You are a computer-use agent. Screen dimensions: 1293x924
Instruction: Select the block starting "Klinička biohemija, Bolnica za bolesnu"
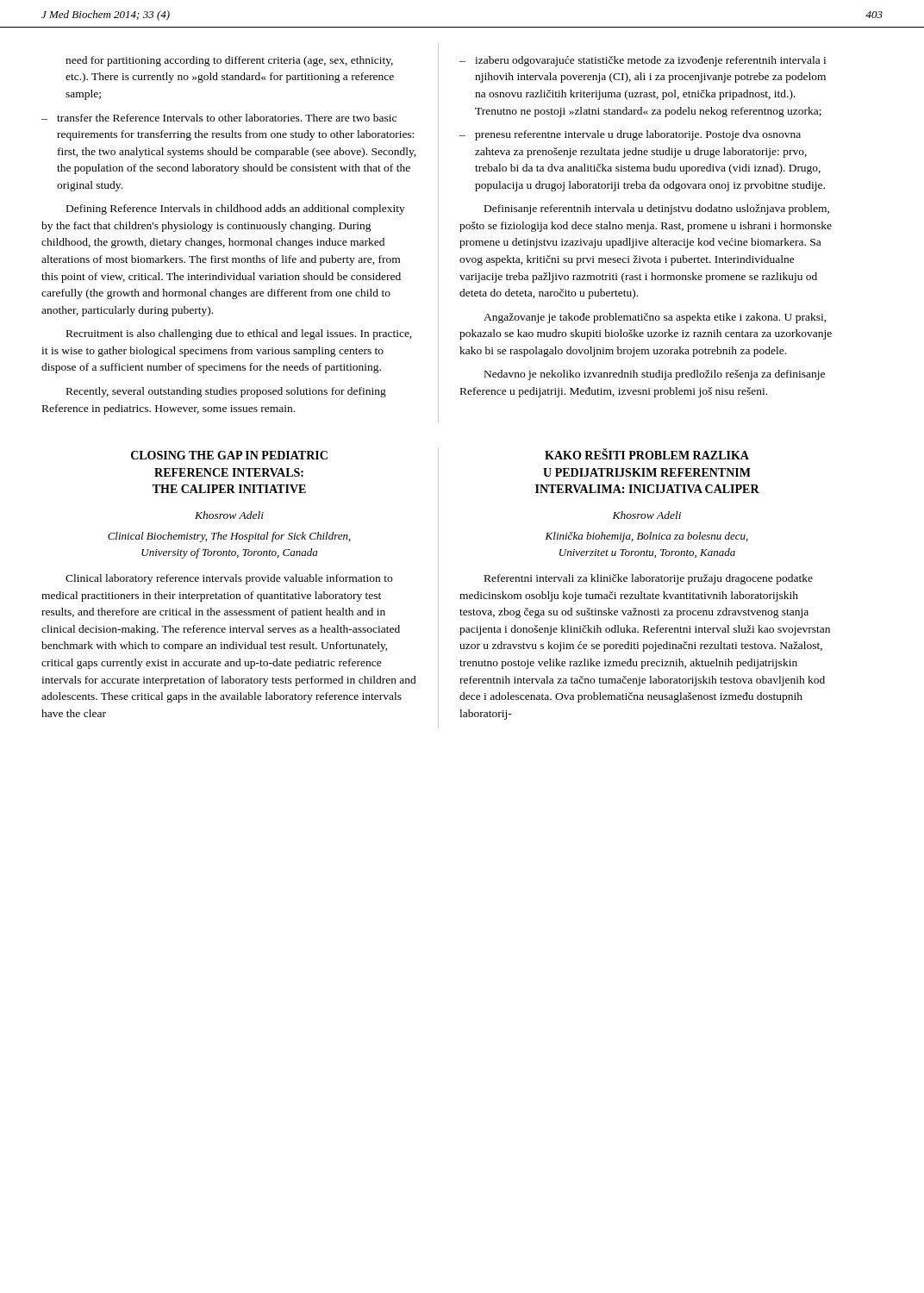coord(647,544)
